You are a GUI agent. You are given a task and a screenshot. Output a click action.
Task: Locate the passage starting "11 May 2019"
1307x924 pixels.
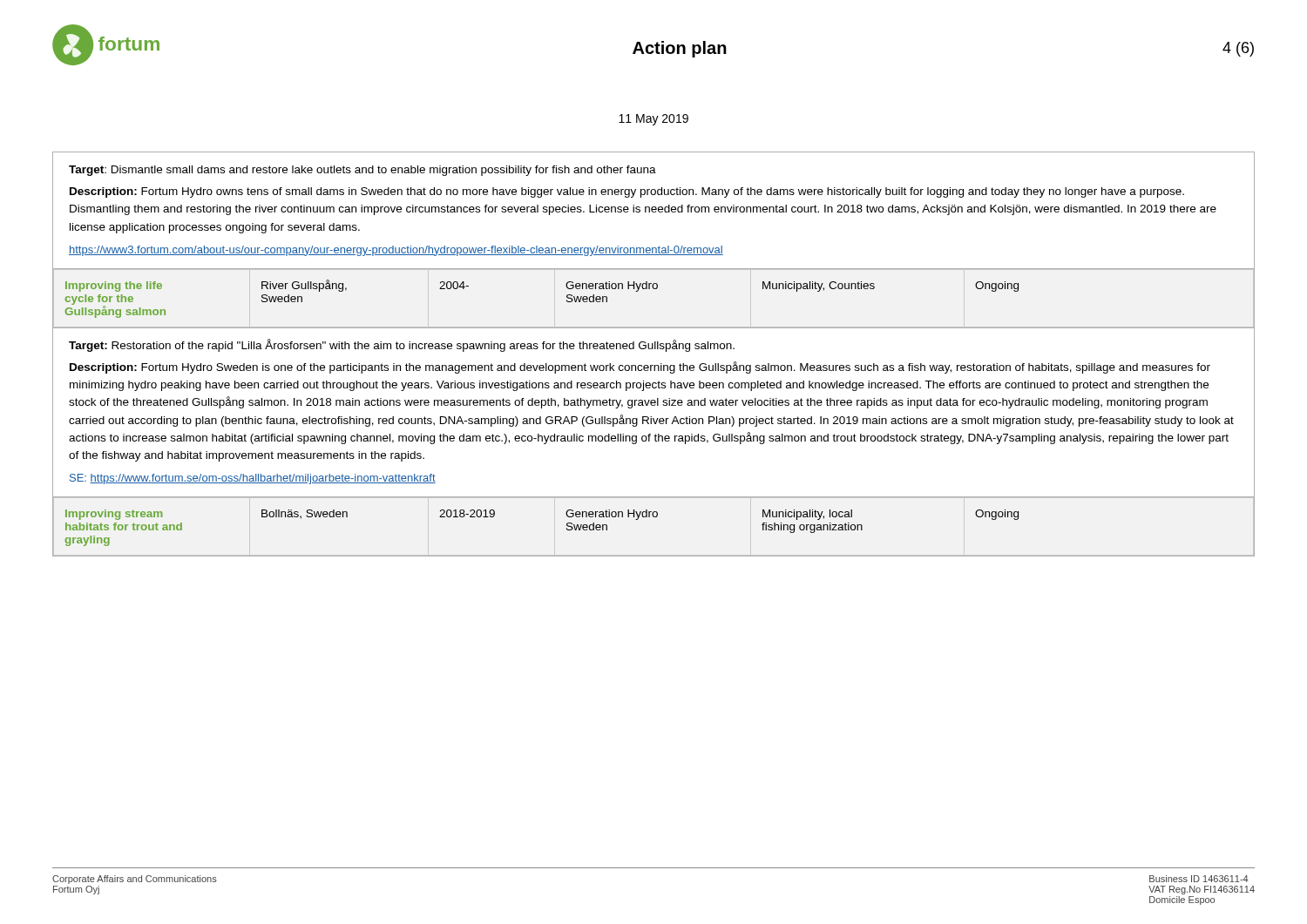(x=654, y=118)
